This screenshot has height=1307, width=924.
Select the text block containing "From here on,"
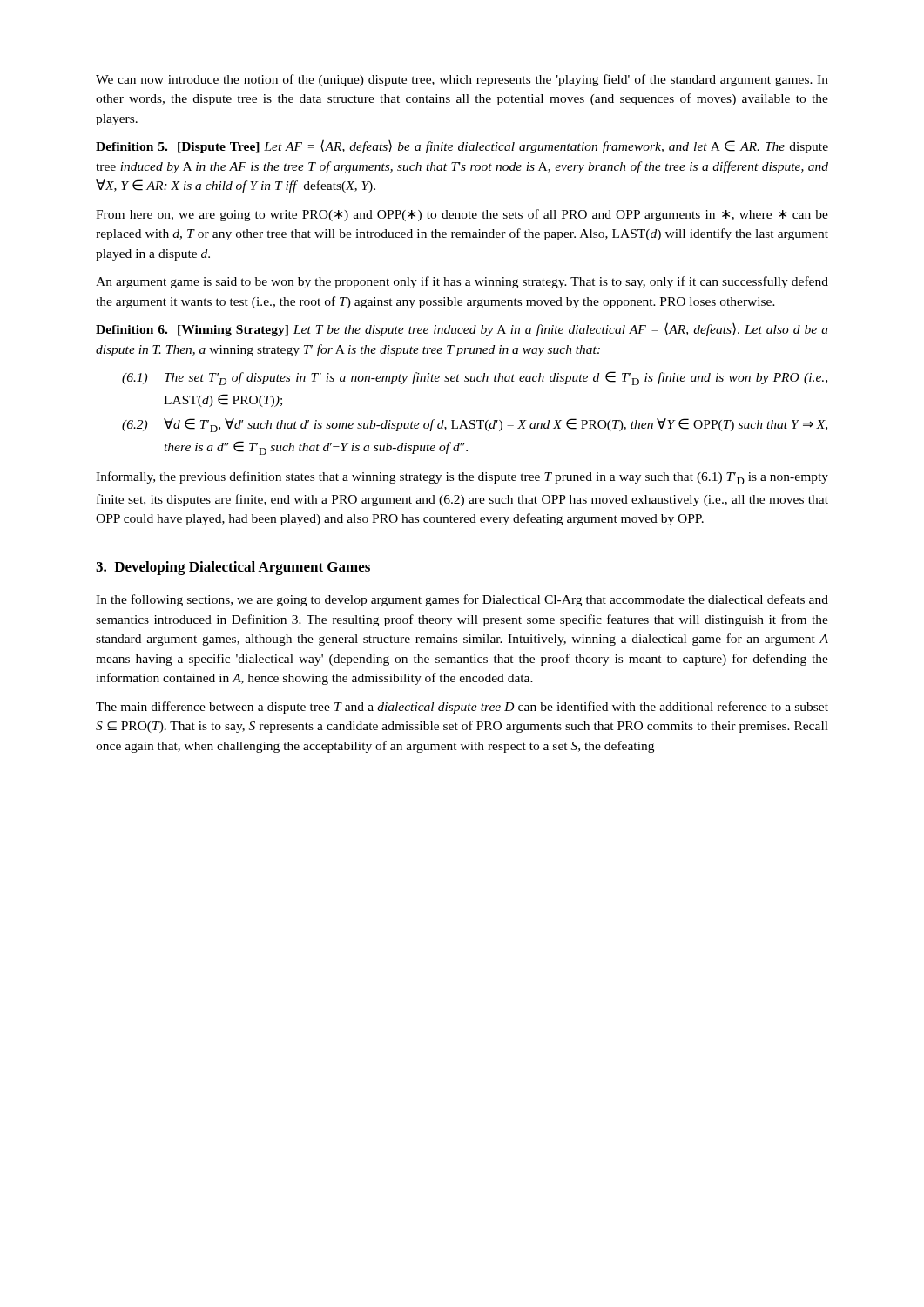click(462, 233)
